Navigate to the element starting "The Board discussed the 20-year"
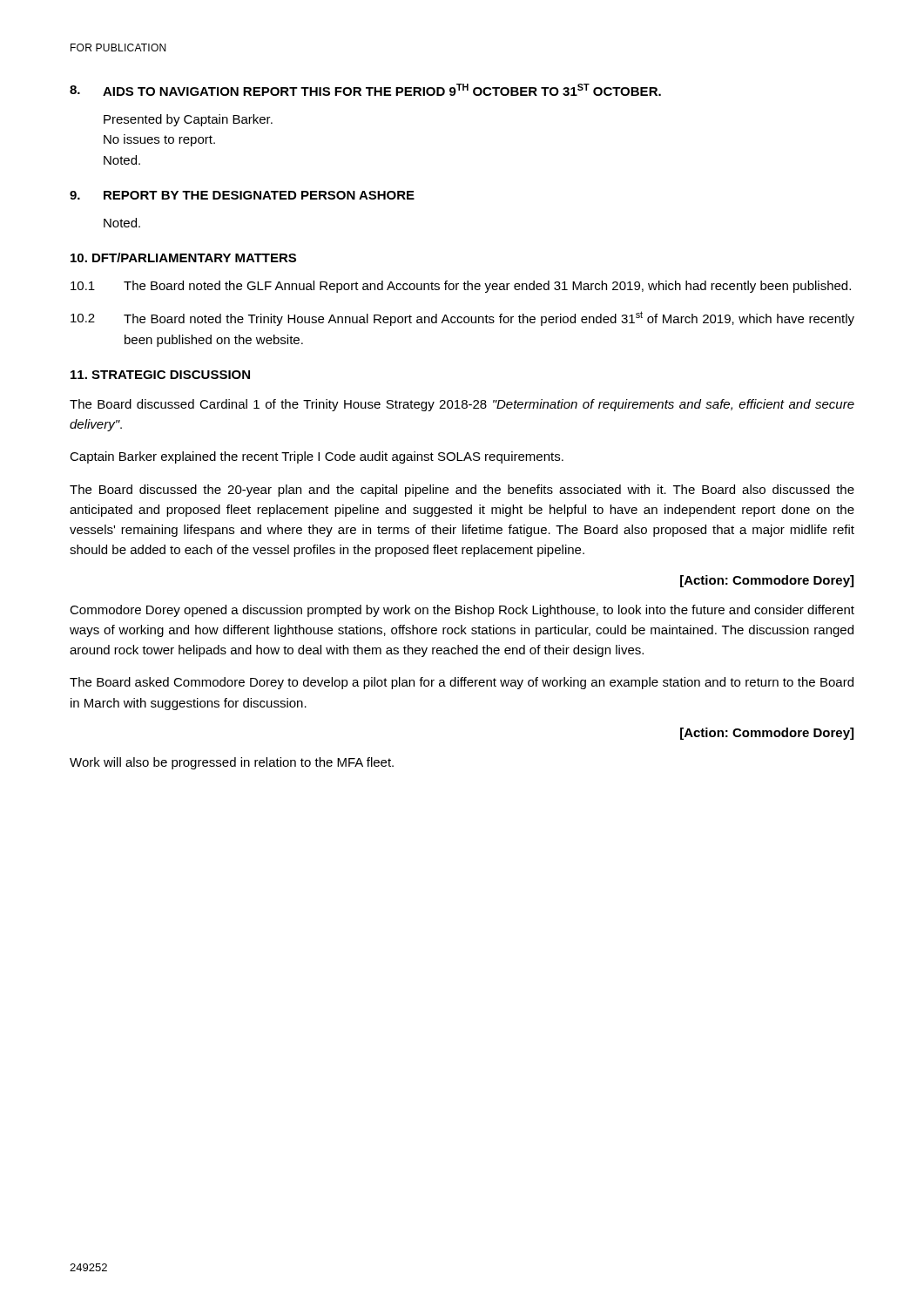924x1307 pixels. pyautogui.click(x=462, y=519)
